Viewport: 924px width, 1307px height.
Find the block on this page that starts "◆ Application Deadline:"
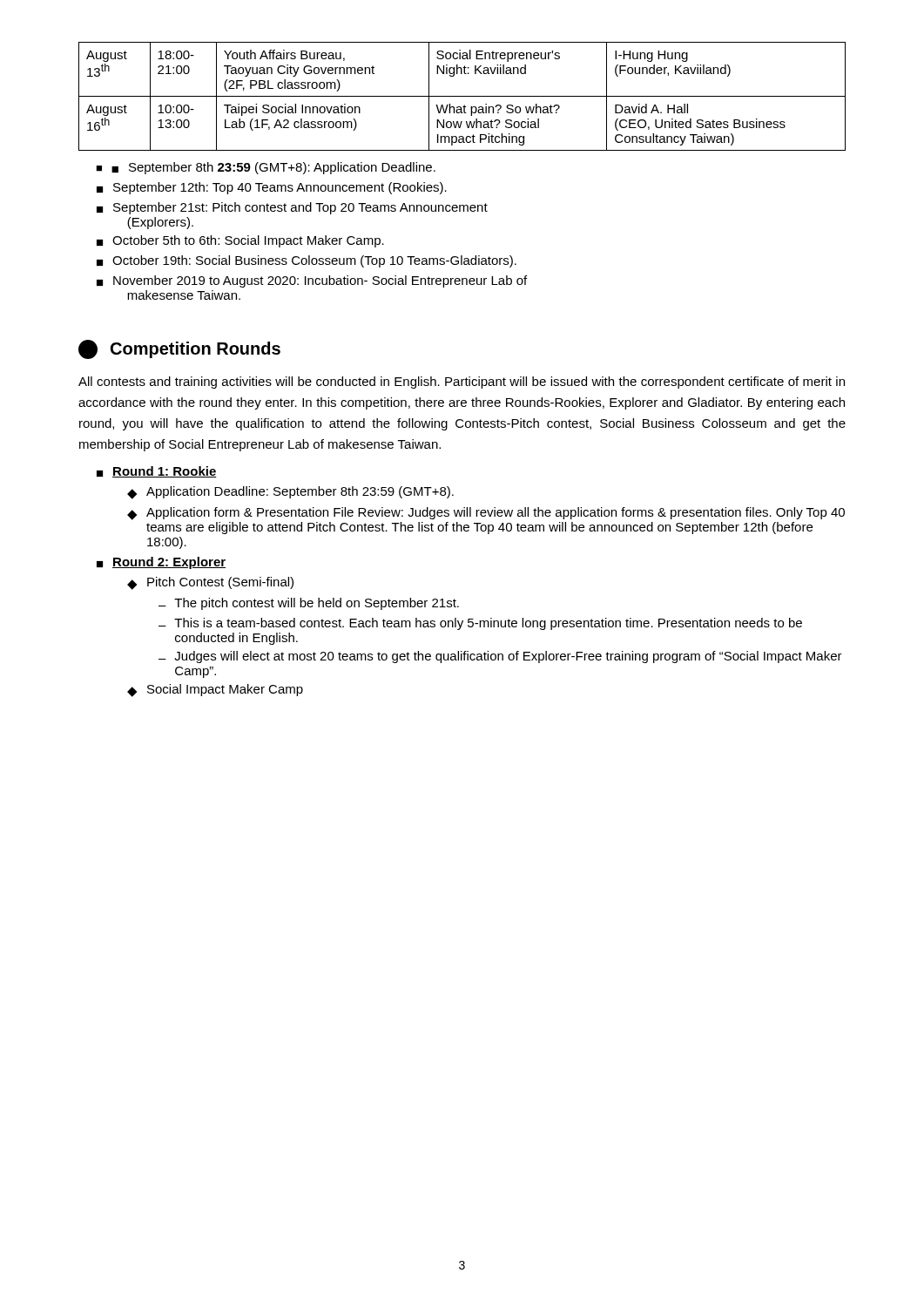(x=291, y=492)
